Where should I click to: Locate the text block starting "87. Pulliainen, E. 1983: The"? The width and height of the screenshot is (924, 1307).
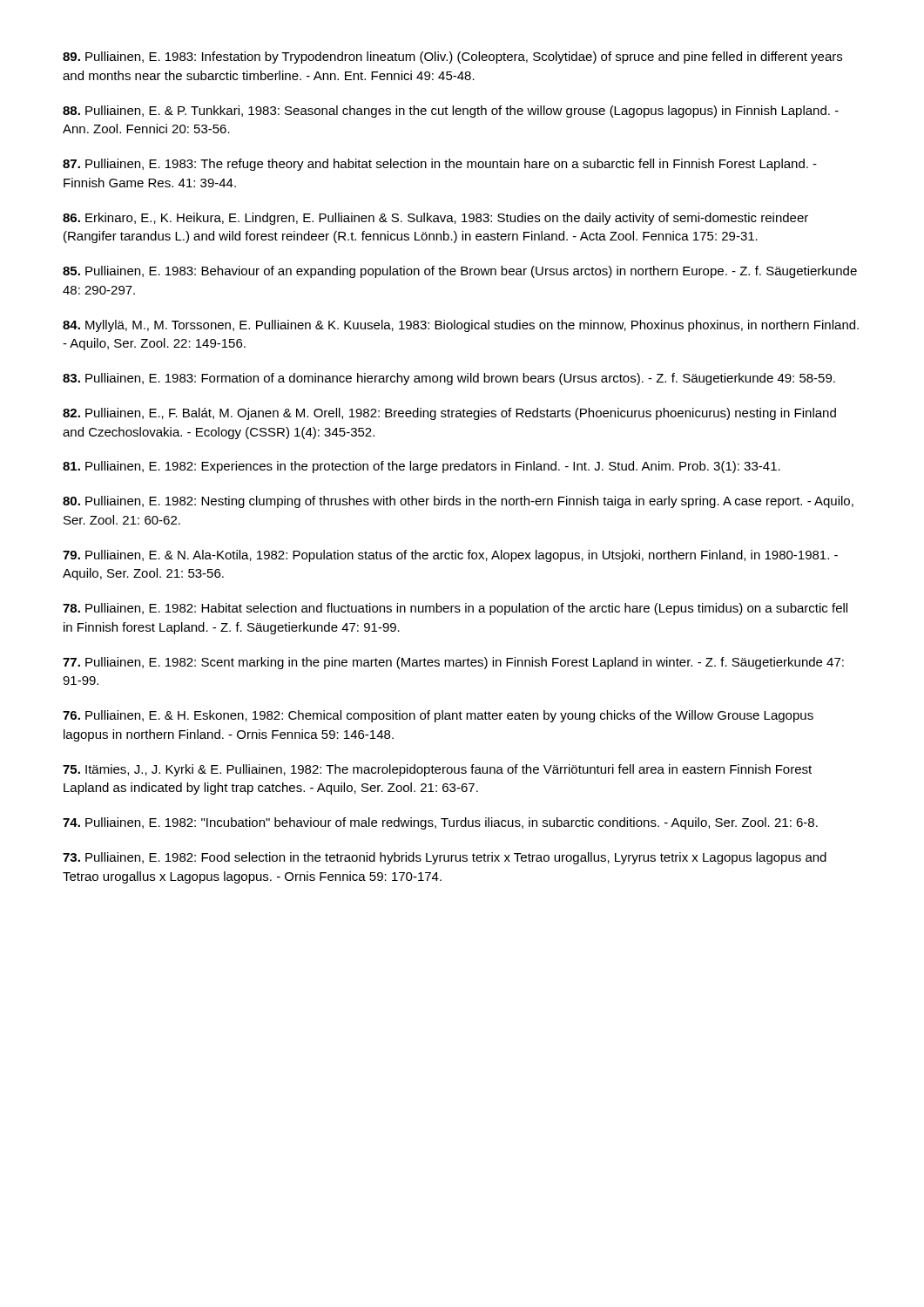[440, 173]
